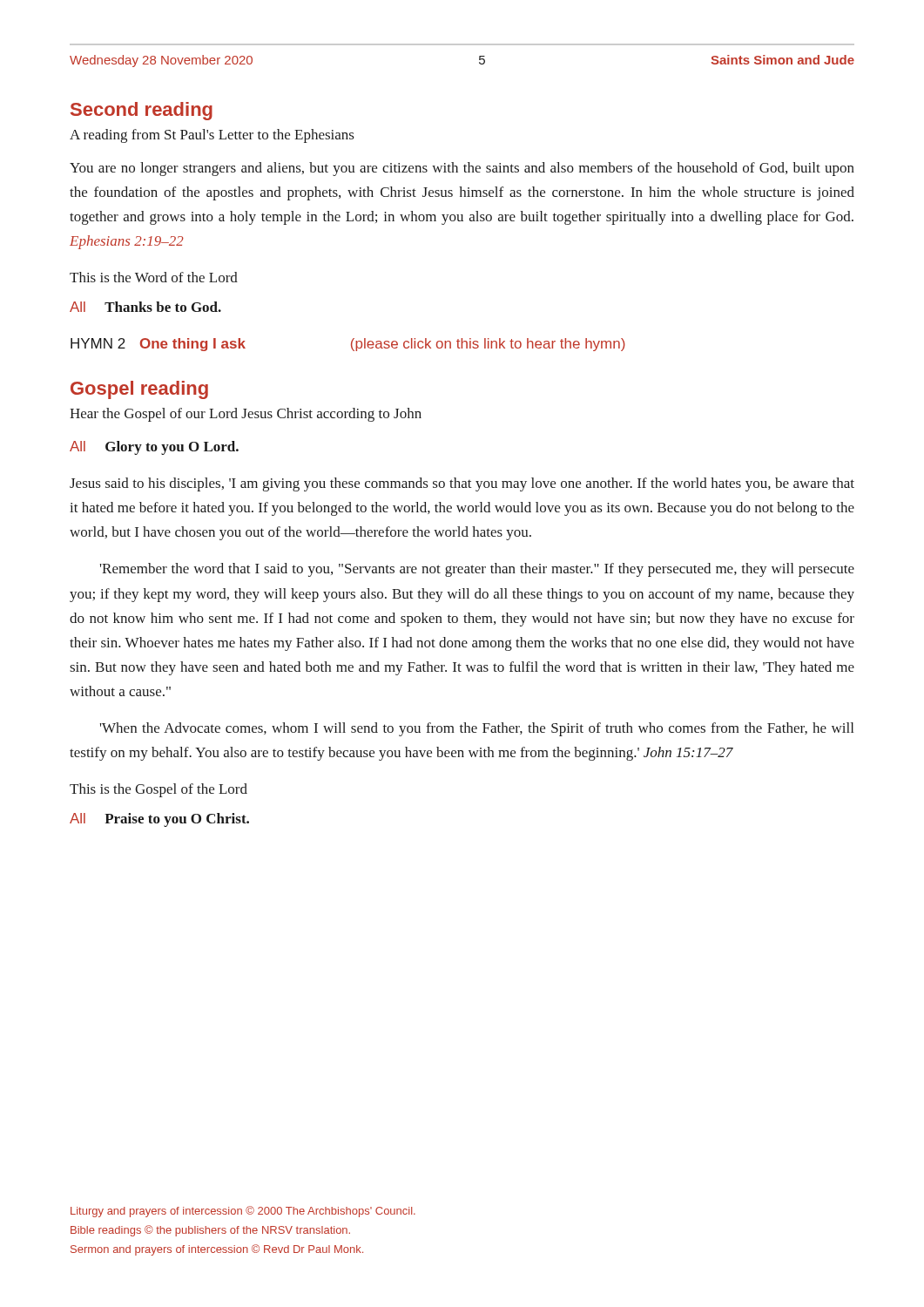Locate the block starting "'Remember the word that I said to"

462,630
